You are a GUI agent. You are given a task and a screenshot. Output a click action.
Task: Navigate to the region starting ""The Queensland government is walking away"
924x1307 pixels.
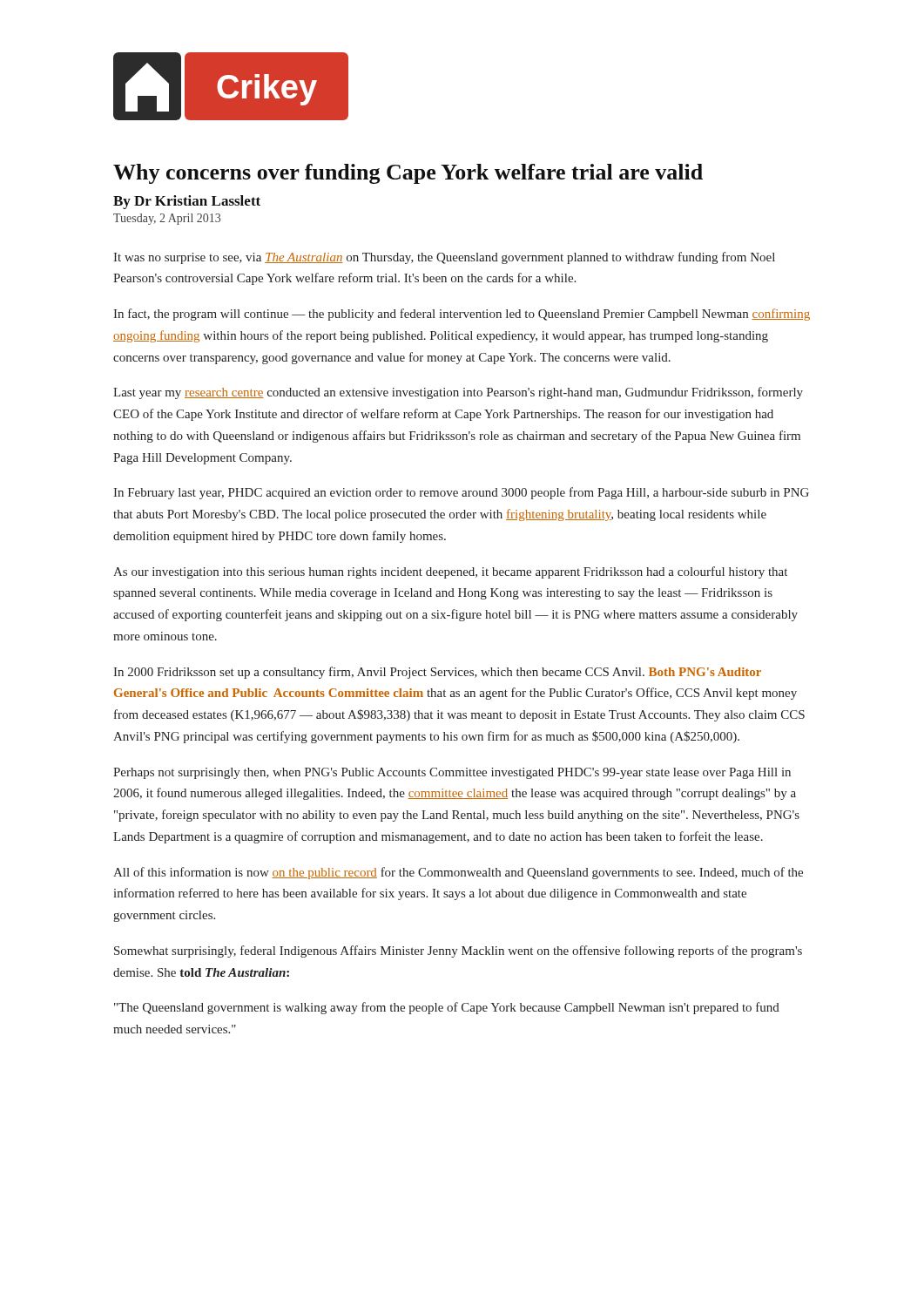[x=446, y=1018]
